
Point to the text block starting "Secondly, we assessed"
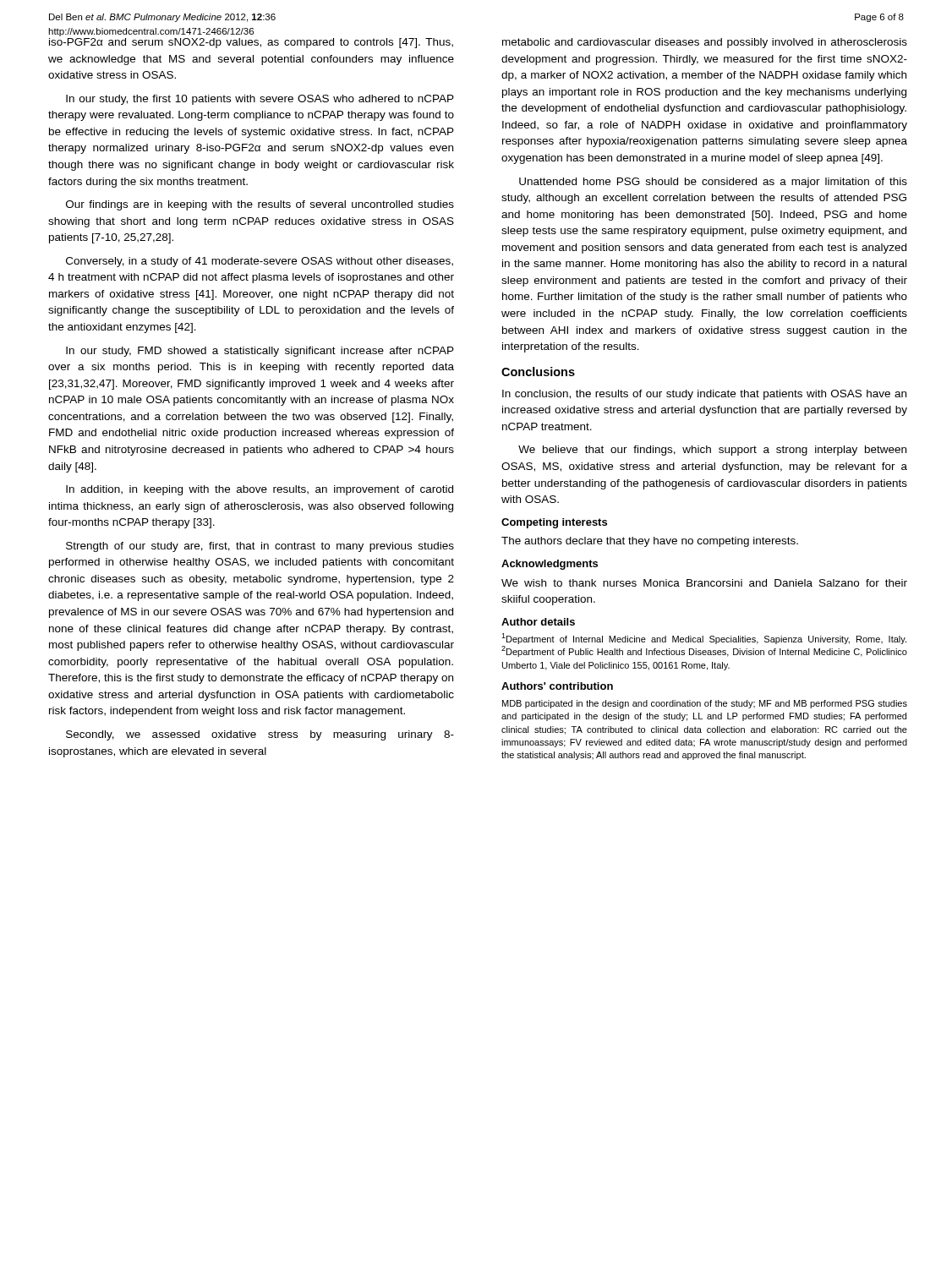coord(251,743)
